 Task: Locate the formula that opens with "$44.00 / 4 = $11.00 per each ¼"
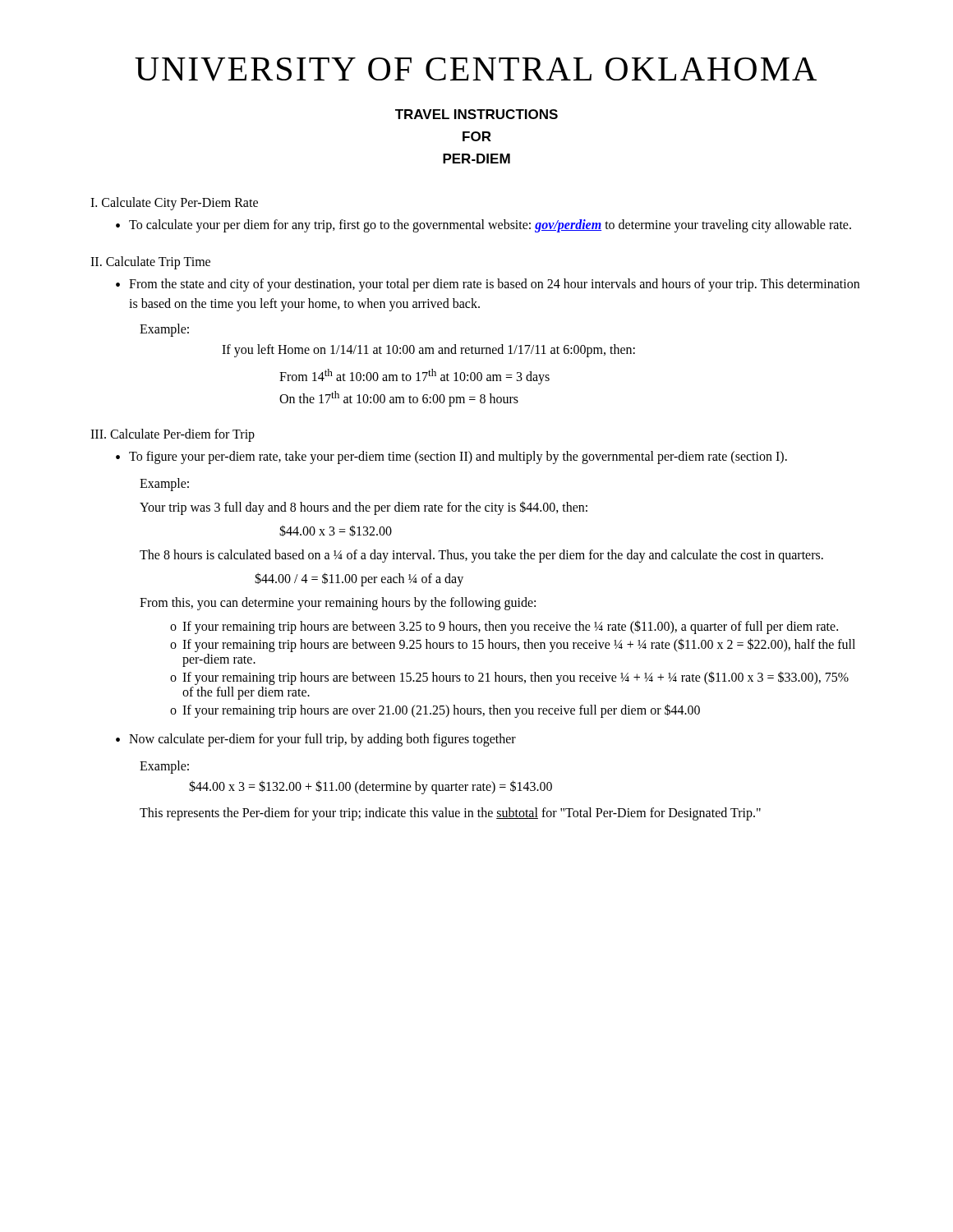[359, 579]
